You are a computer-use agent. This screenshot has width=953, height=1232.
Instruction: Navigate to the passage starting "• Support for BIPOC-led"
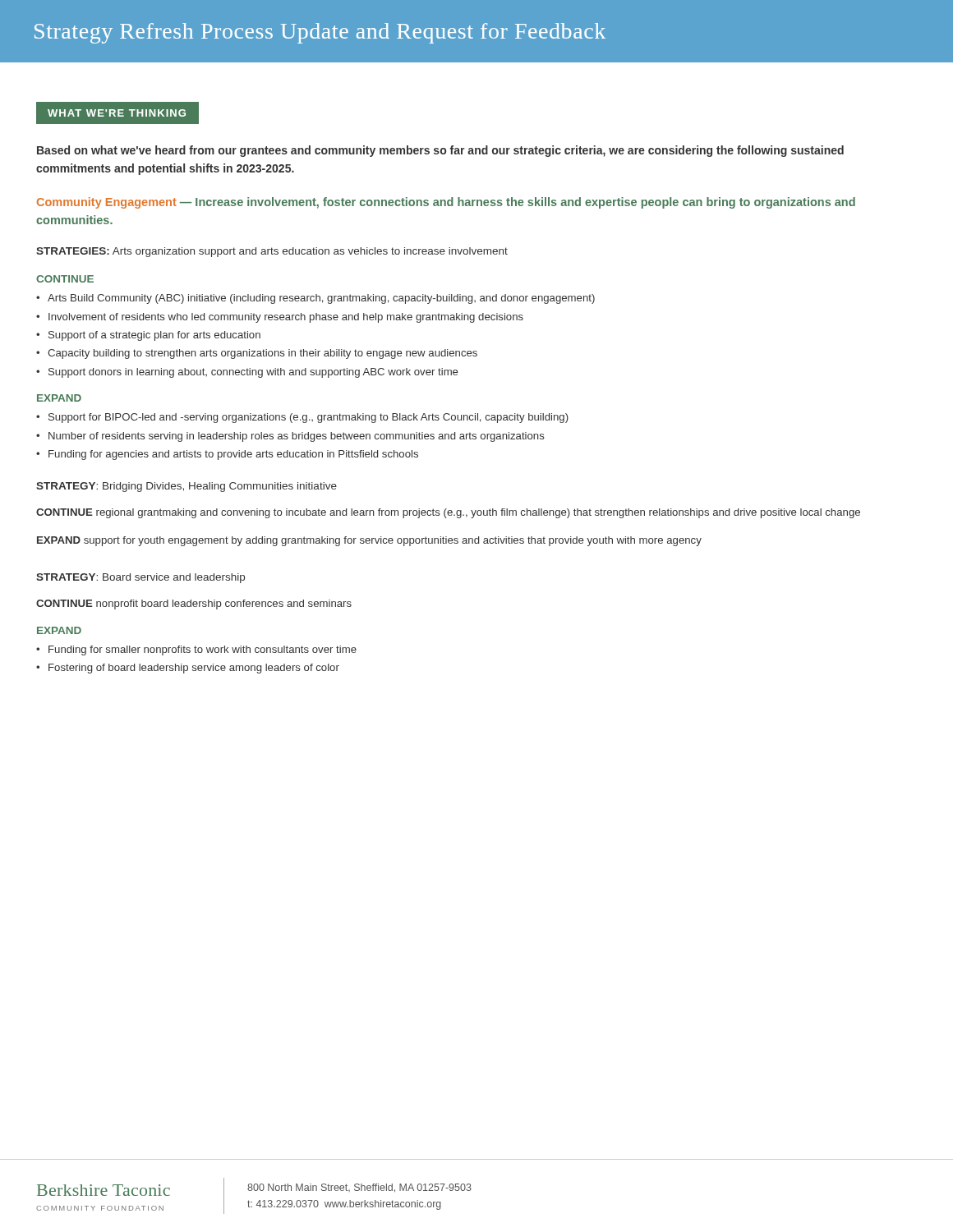[302, 418]
